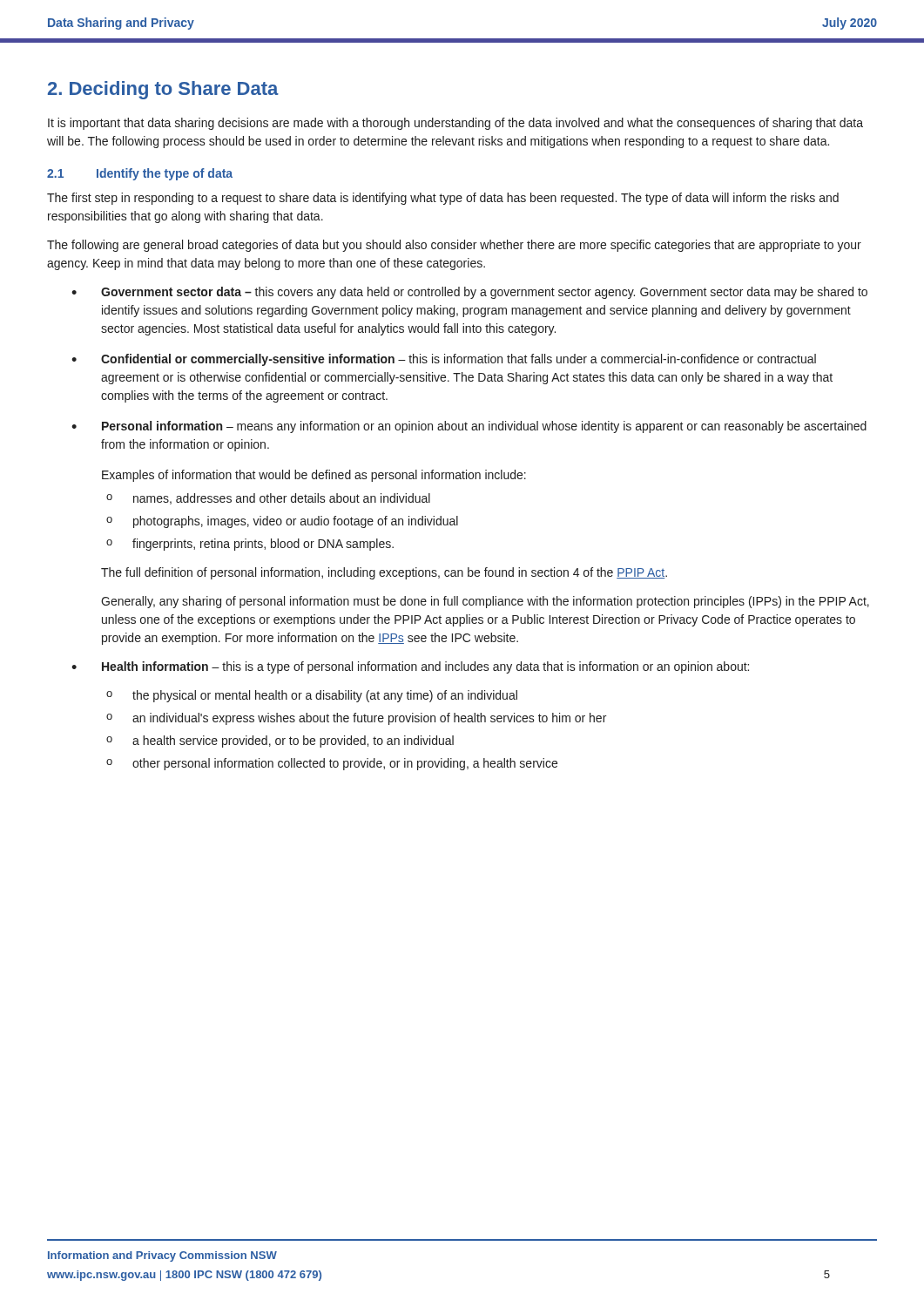The width and height of the screenshot is (924, 1307).
Task: Select the region starting "The following are general broad categories"
Action: [454, 254]
